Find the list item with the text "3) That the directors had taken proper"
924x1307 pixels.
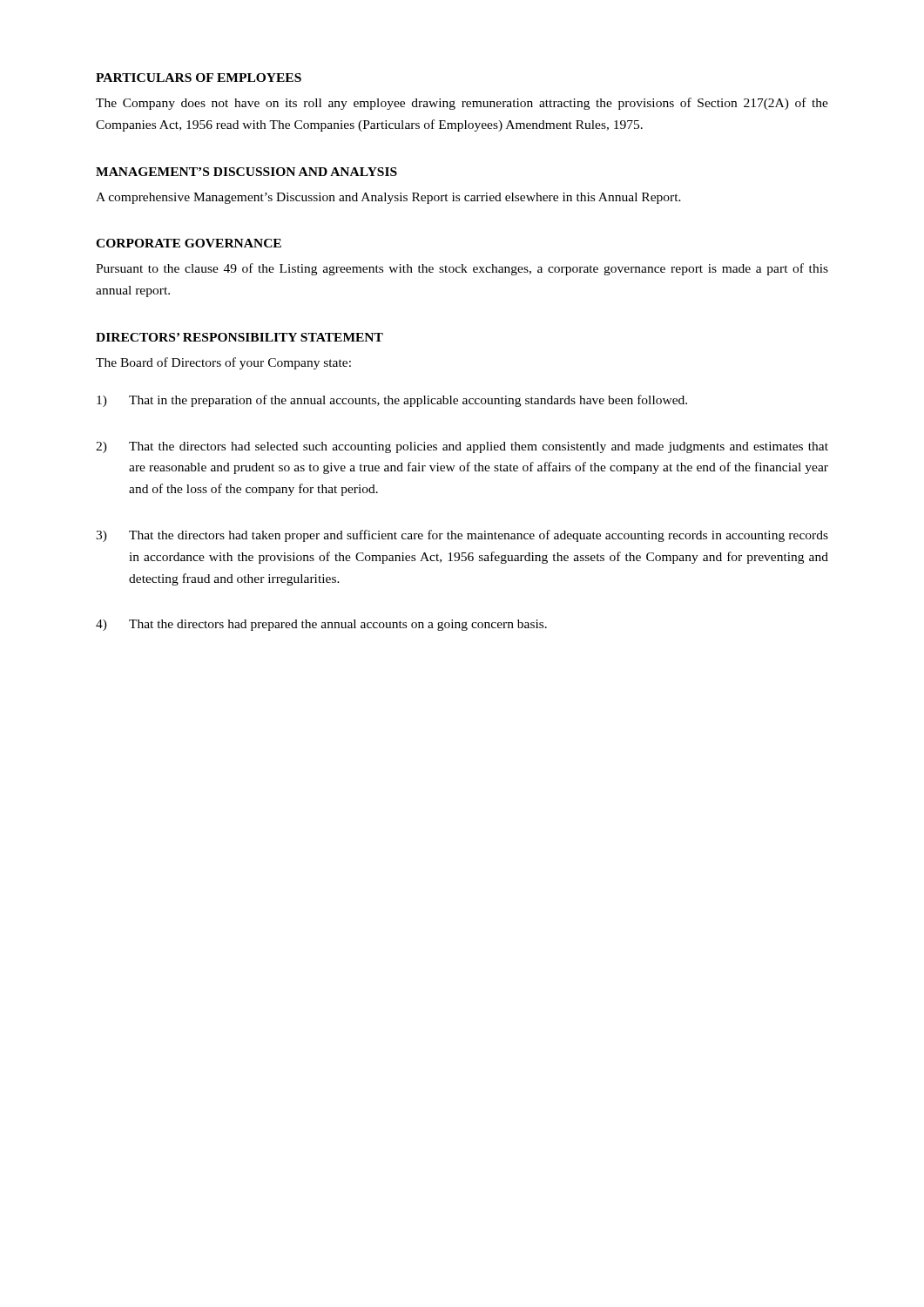(x=462, y=557)
